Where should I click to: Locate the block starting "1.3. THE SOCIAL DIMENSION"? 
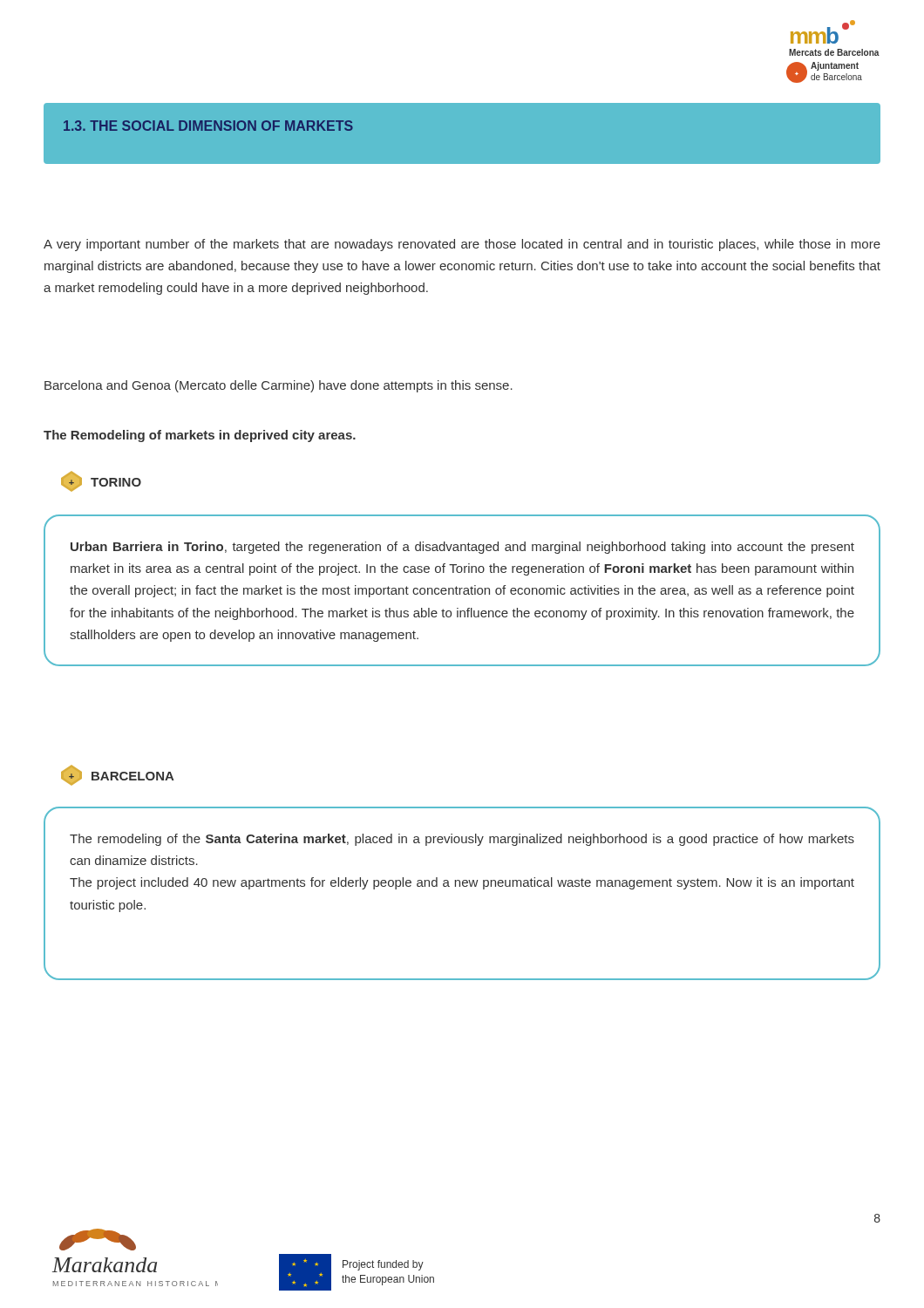[x=208, y=126]
